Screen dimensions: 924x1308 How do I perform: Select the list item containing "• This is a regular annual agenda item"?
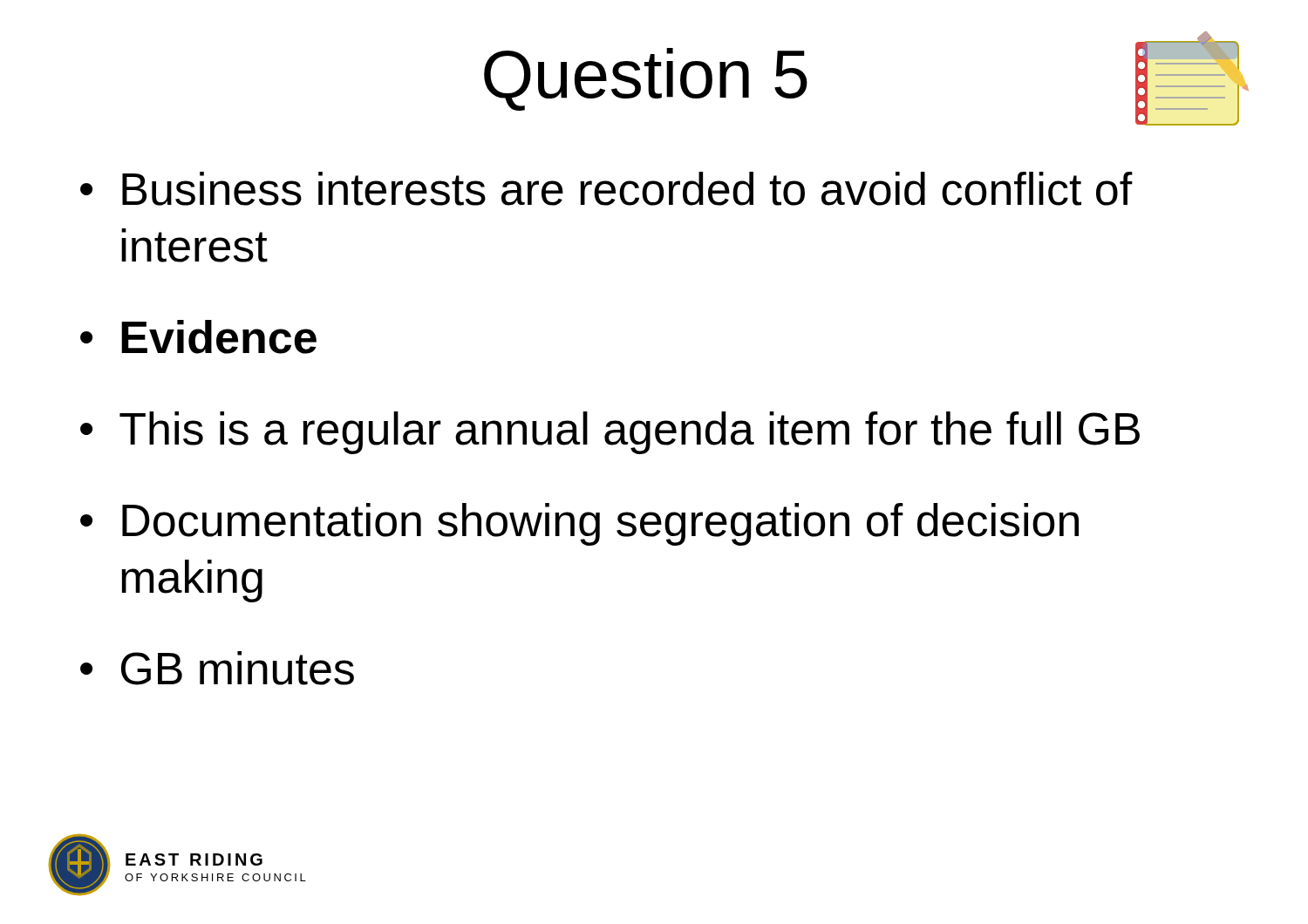[x=610, y=429]
